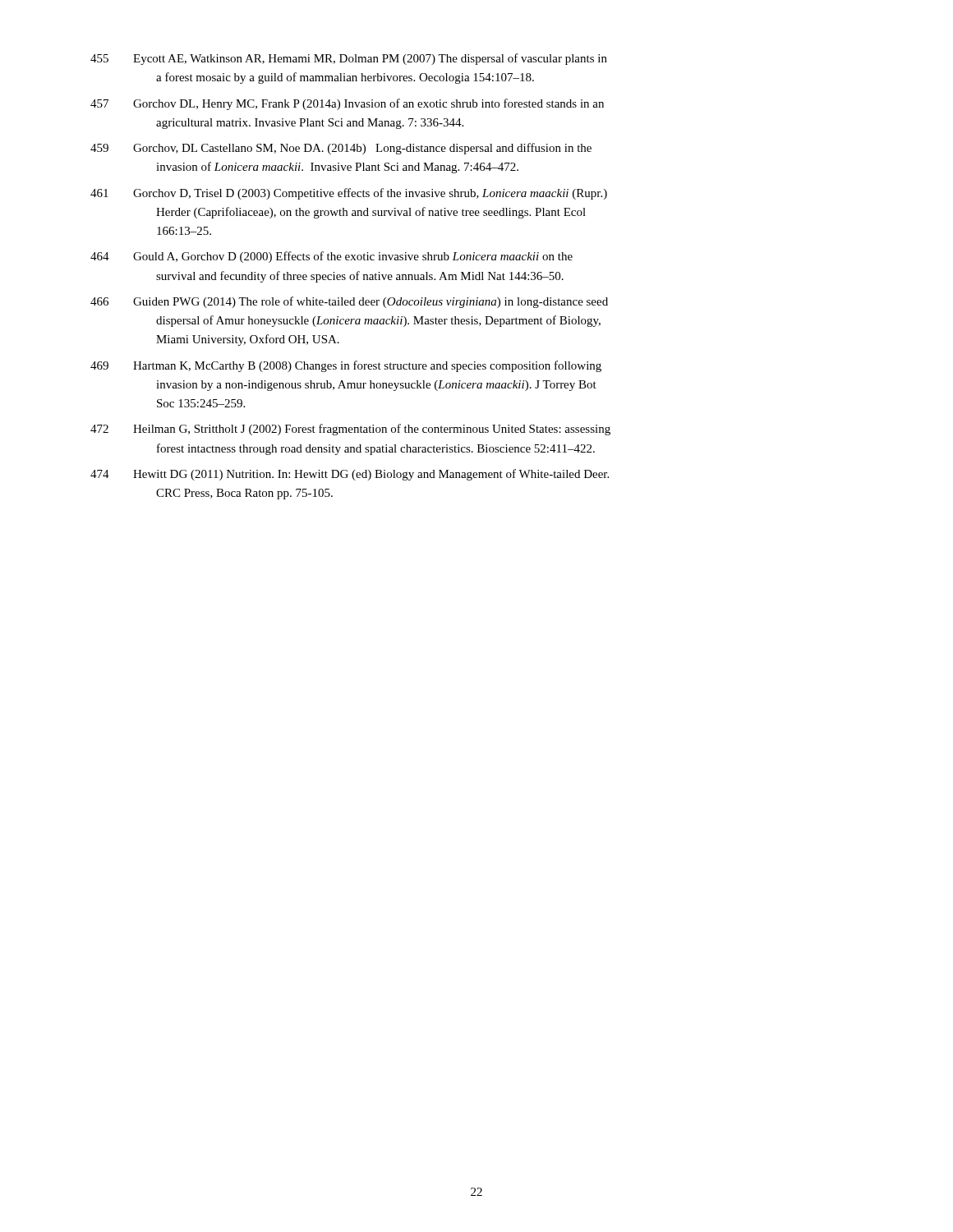Find the list item that reads "459 Gorchov, DL Castellano SM, Noe DA."
Viewport: 953px width, 1232px height.
(476, 148)
